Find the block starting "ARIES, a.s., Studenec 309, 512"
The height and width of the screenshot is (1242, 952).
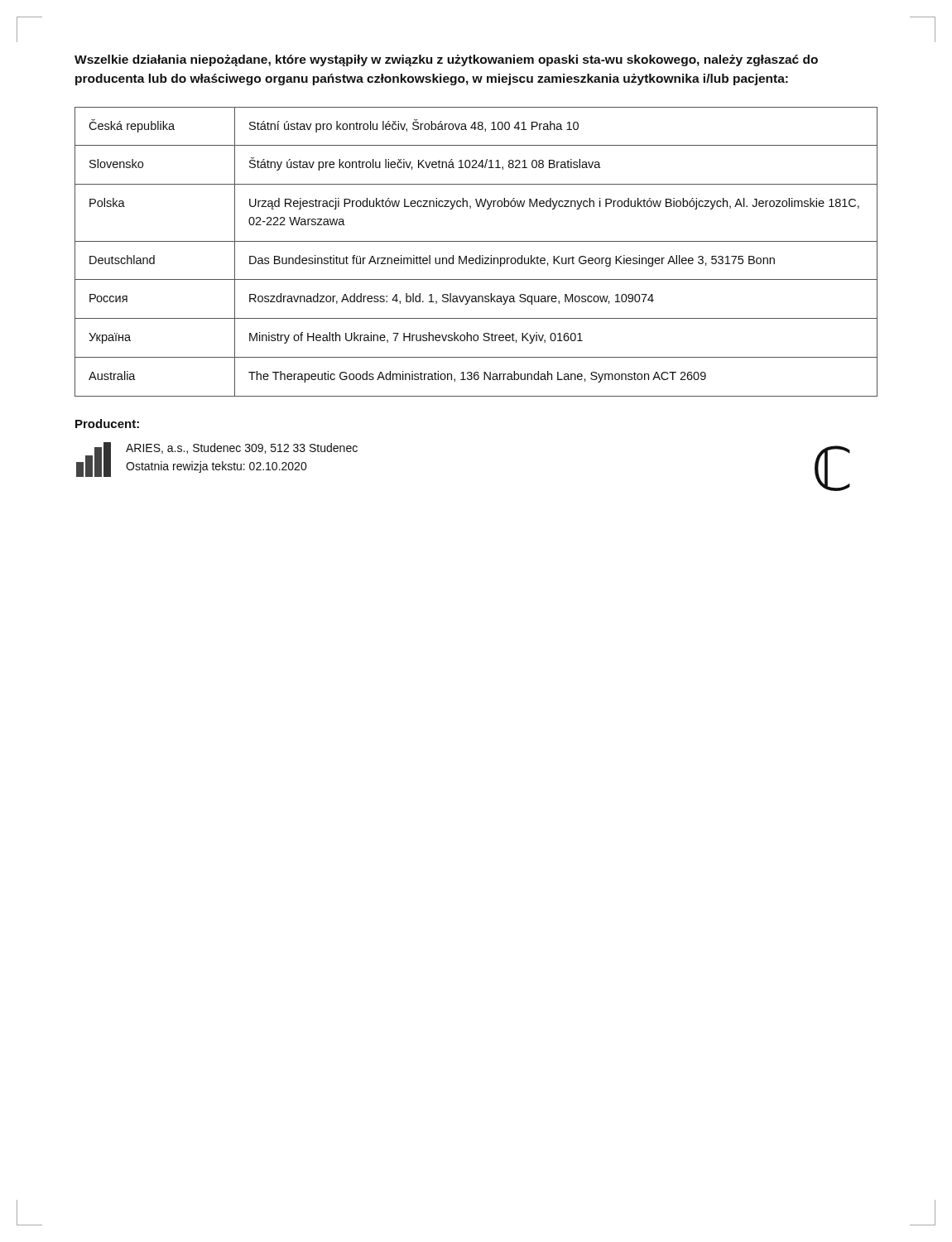point(242,457)
